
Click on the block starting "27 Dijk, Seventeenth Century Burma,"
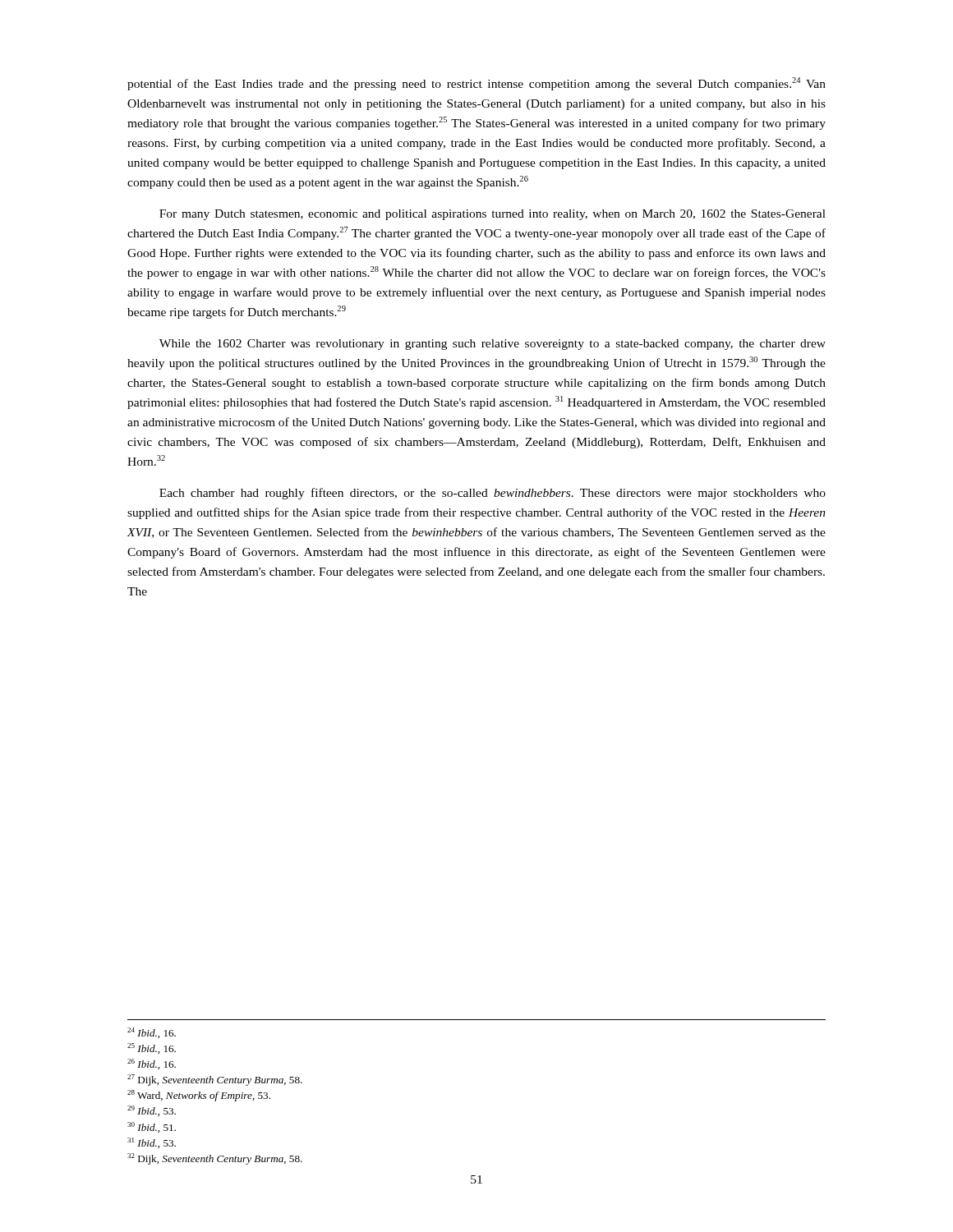(215, 1079)
